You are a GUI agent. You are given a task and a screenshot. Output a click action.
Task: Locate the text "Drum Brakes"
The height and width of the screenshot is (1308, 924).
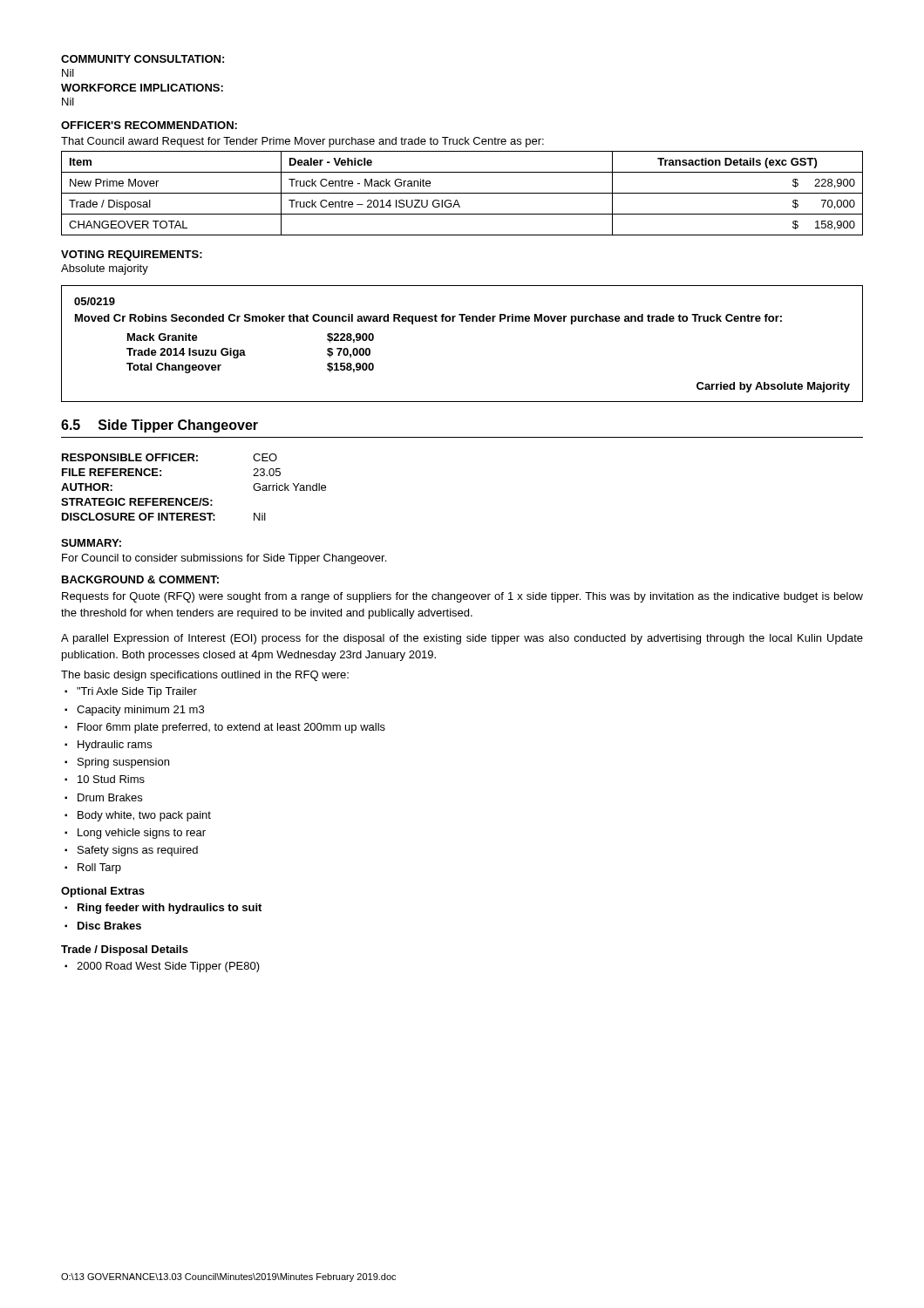[x=110, y=797]
